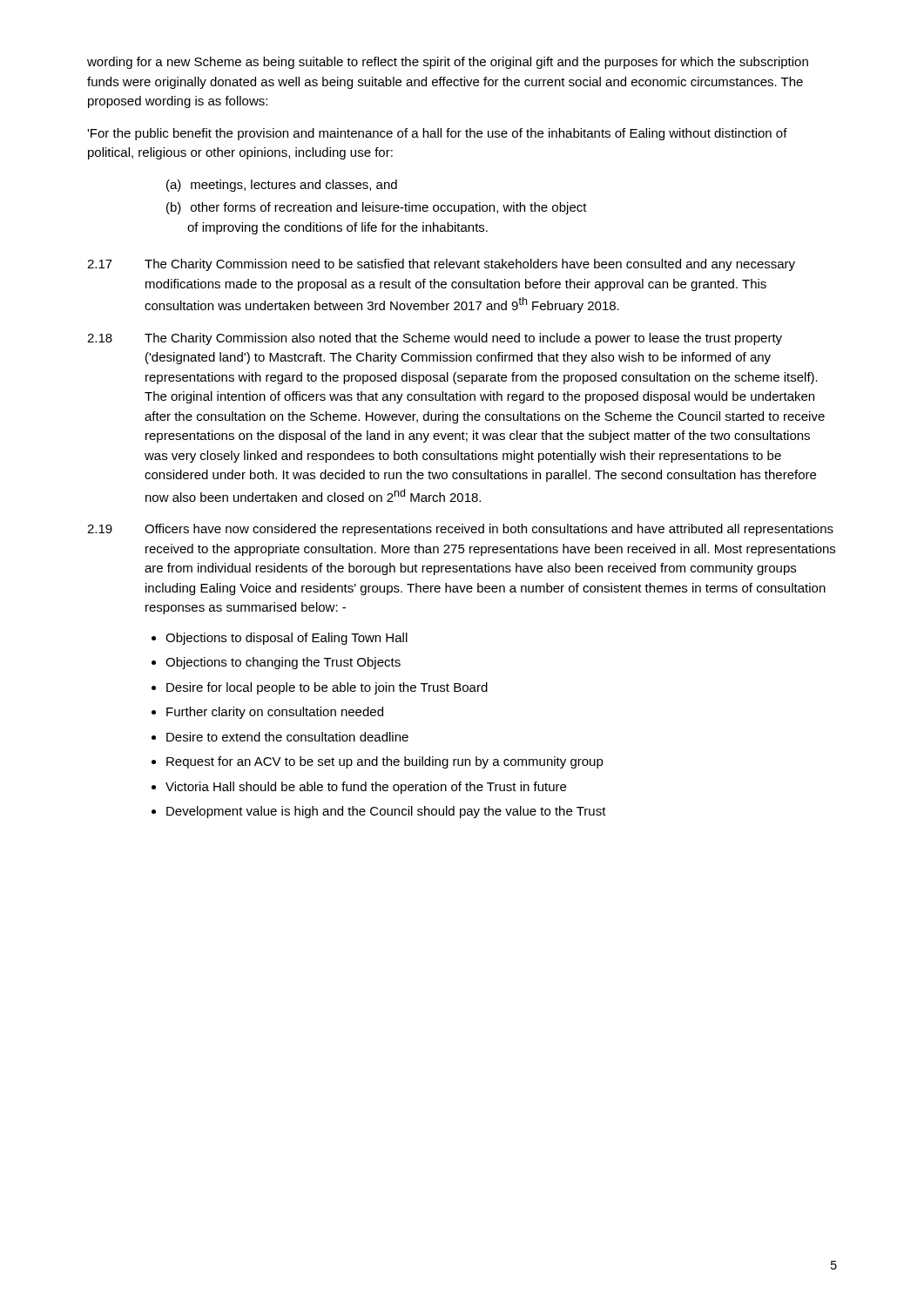Point to the element starting "(a) meetings, lectures and classes,"
This screenshot has height=1307, width=924.
point(282,185)
